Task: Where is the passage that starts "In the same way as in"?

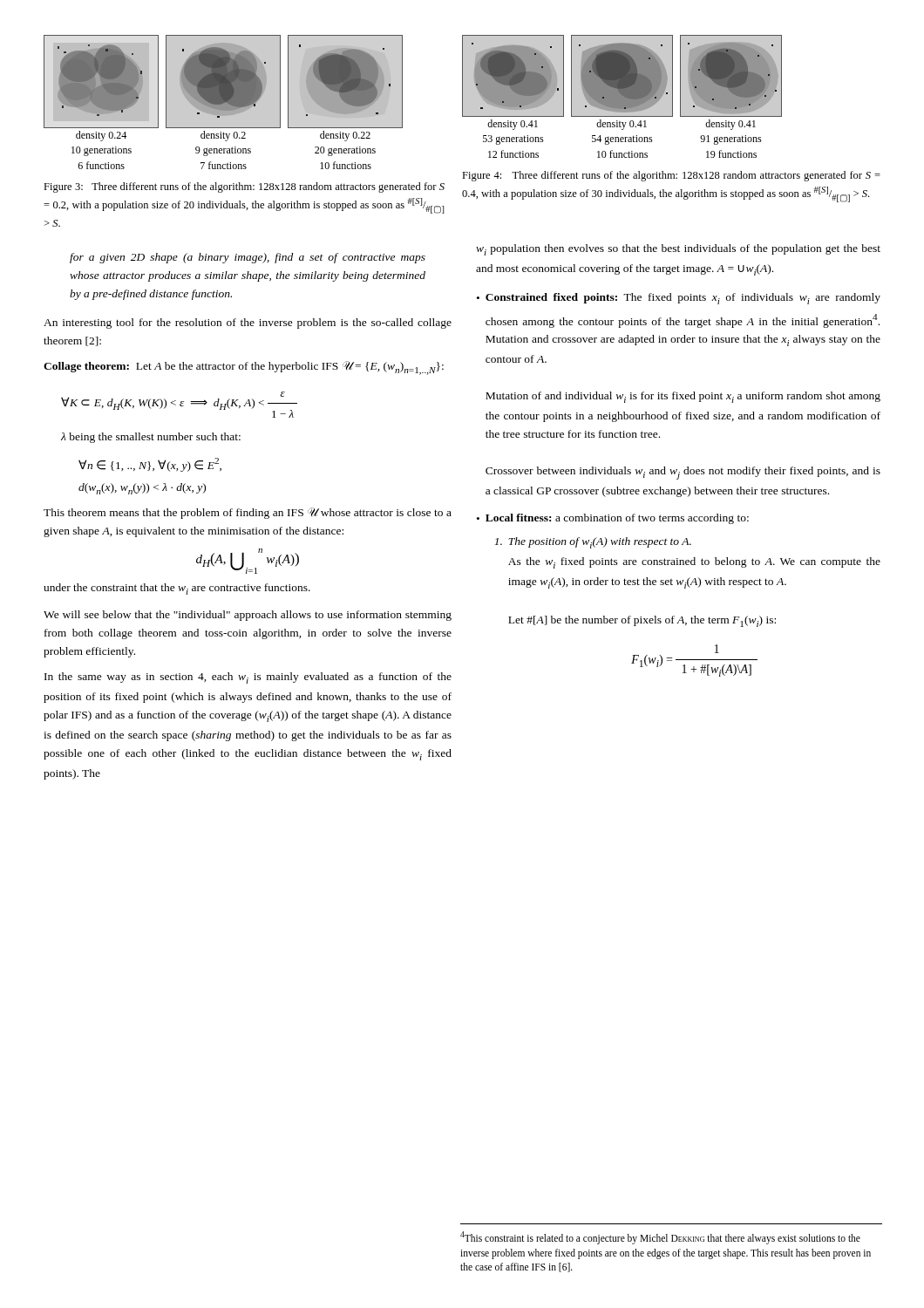Action: [248, 724]
